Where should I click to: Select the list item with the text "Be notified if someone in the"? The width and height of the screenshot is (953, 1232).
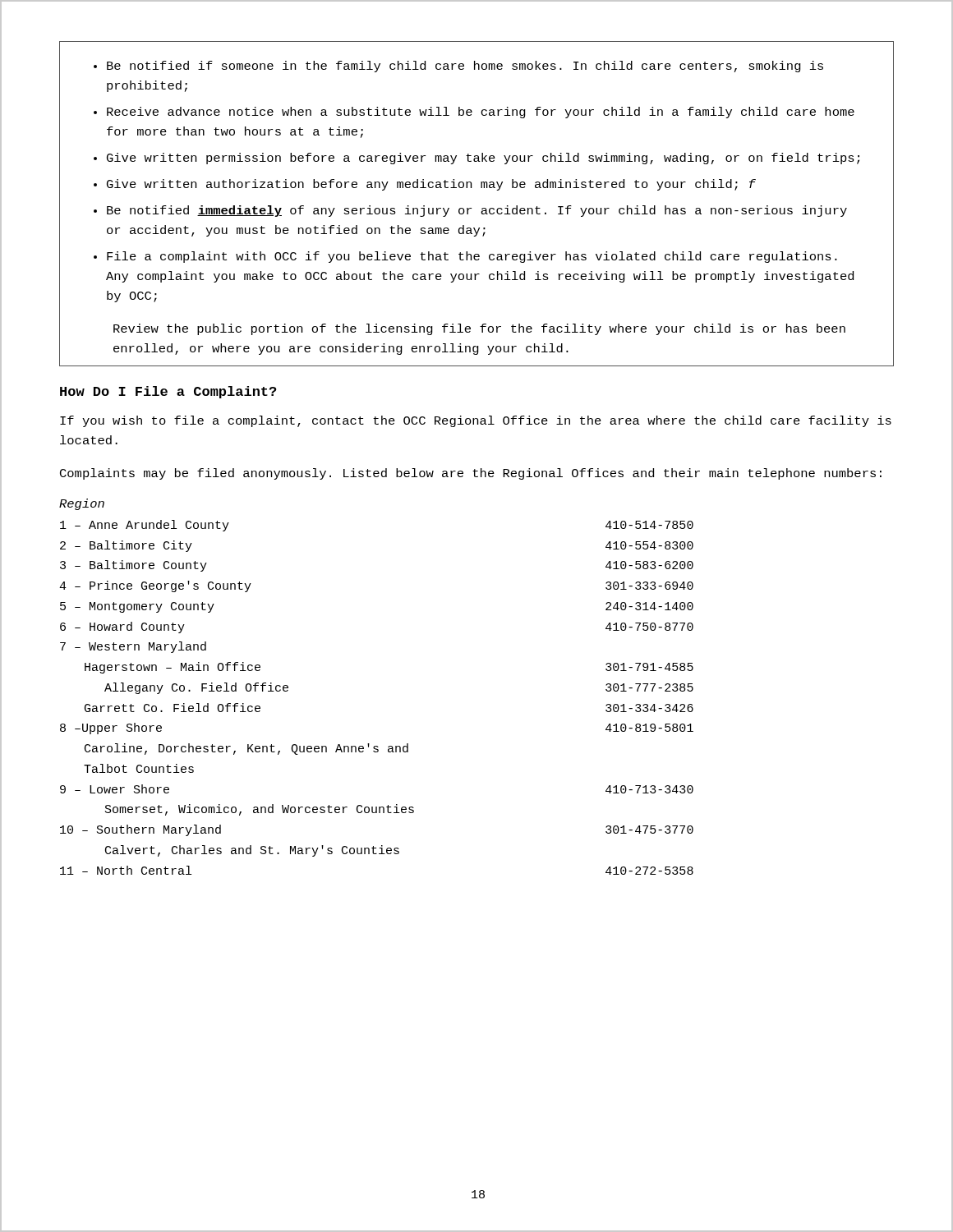(465, 76)
